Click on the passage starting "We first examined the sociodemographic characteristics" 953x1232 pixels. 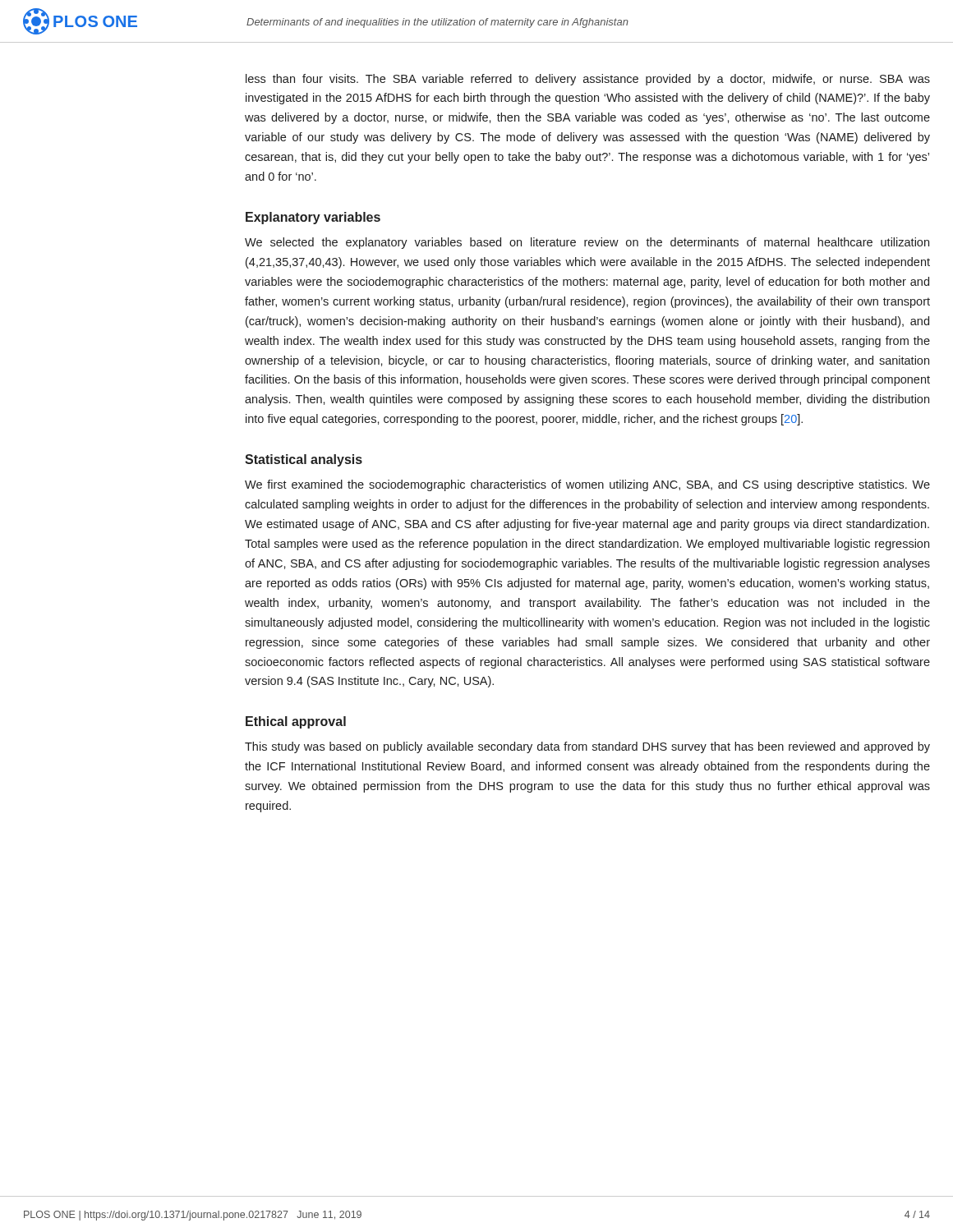tap(587, 584)
